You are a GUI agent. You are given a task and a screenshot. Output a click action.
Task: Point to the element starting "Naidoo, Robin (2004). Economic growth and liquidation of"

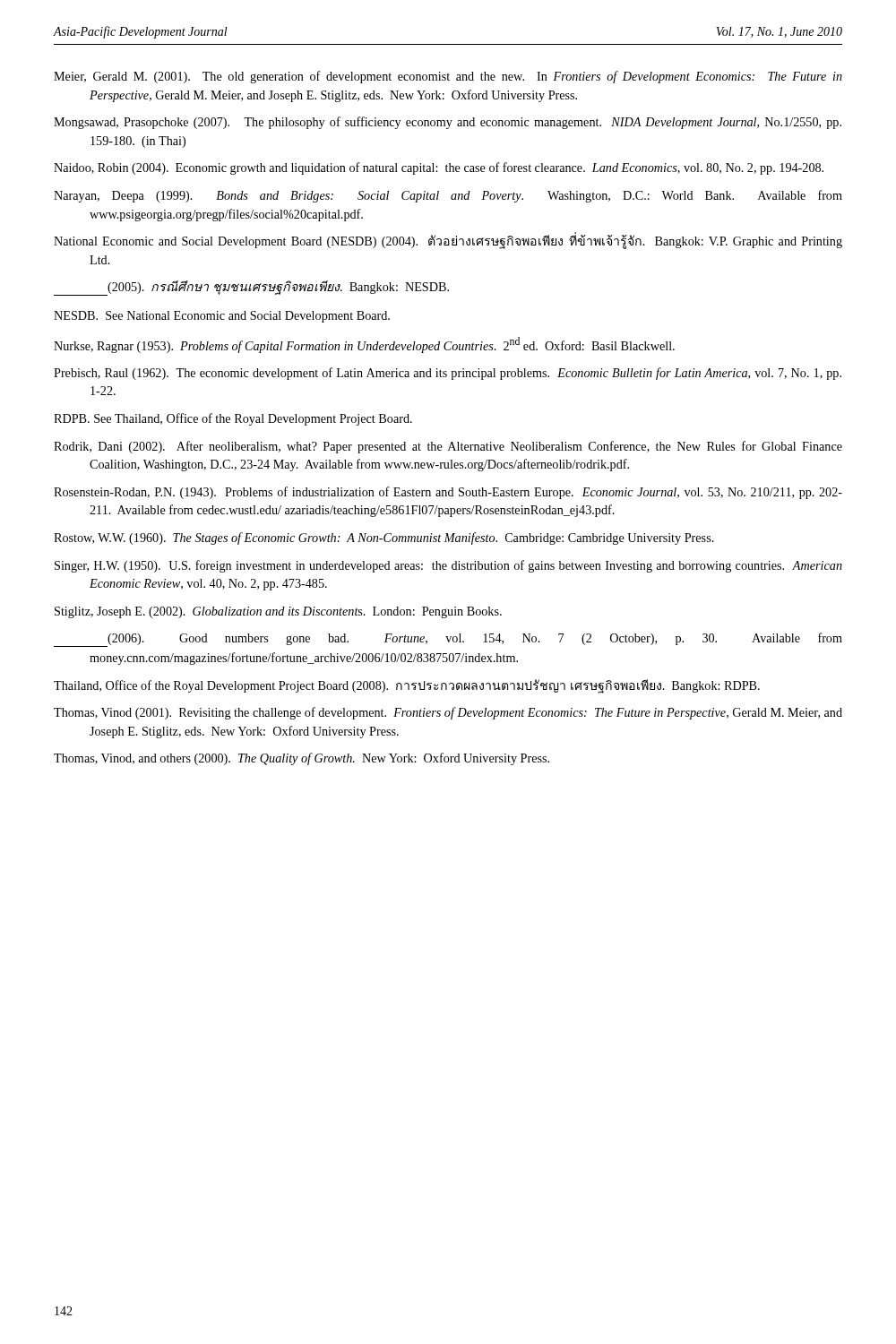439,168
